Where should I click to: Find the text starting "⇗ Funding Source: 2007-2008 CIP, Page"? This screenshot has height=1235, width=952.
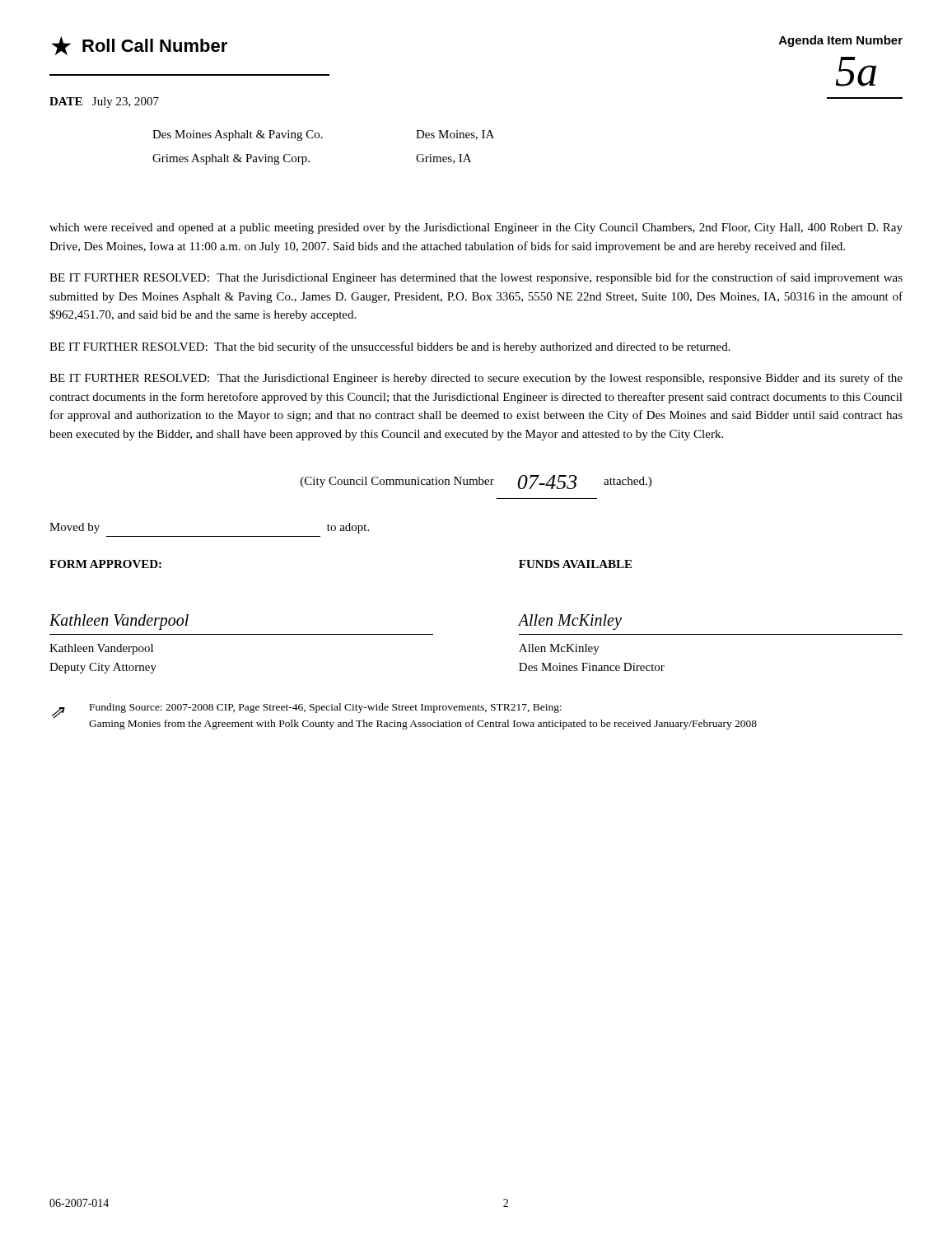click(x=403, y=714)
